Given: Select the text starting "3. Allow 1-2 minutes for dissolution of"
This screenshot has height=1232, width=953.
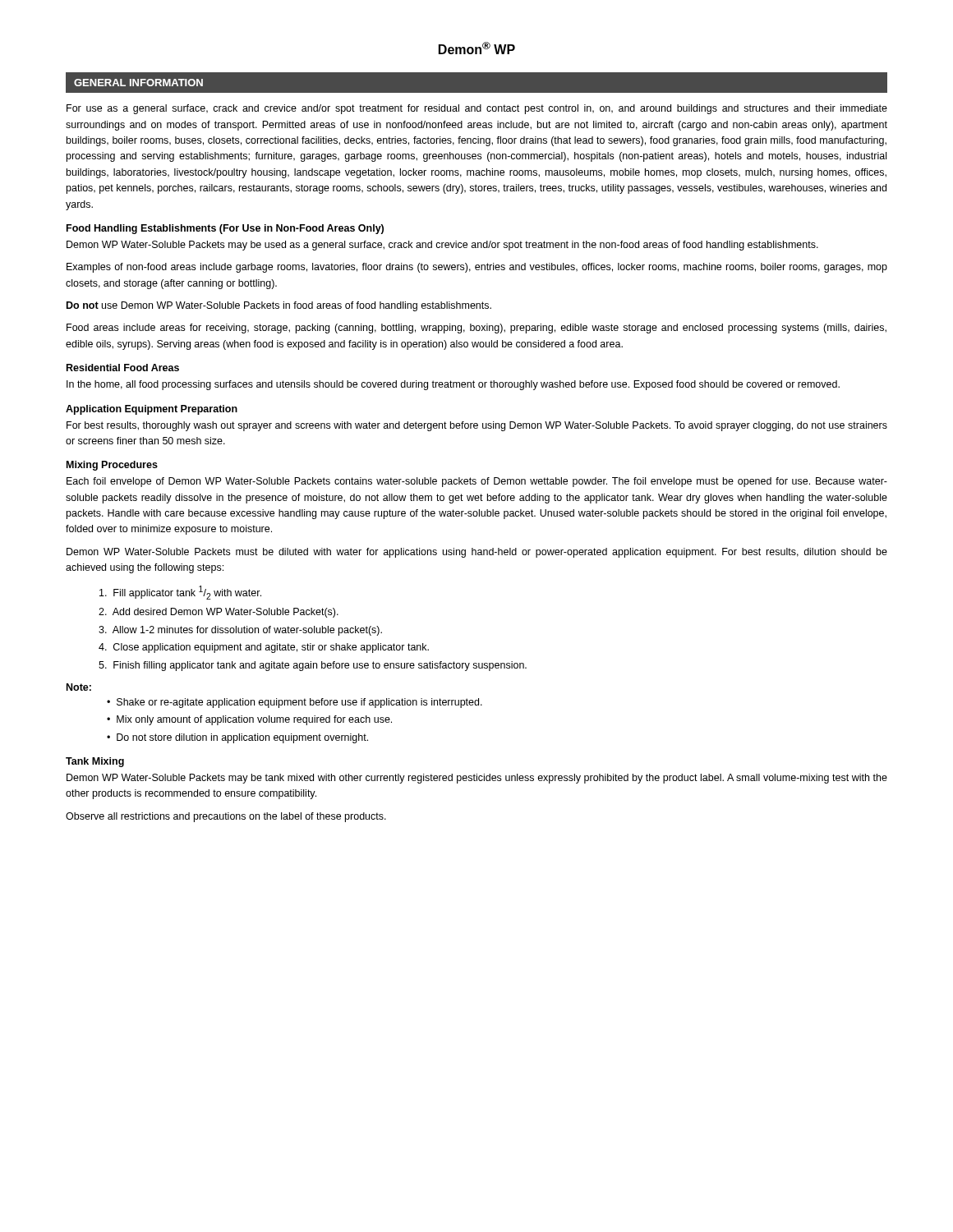Looking at the screenshot, I should coord(241,630).
